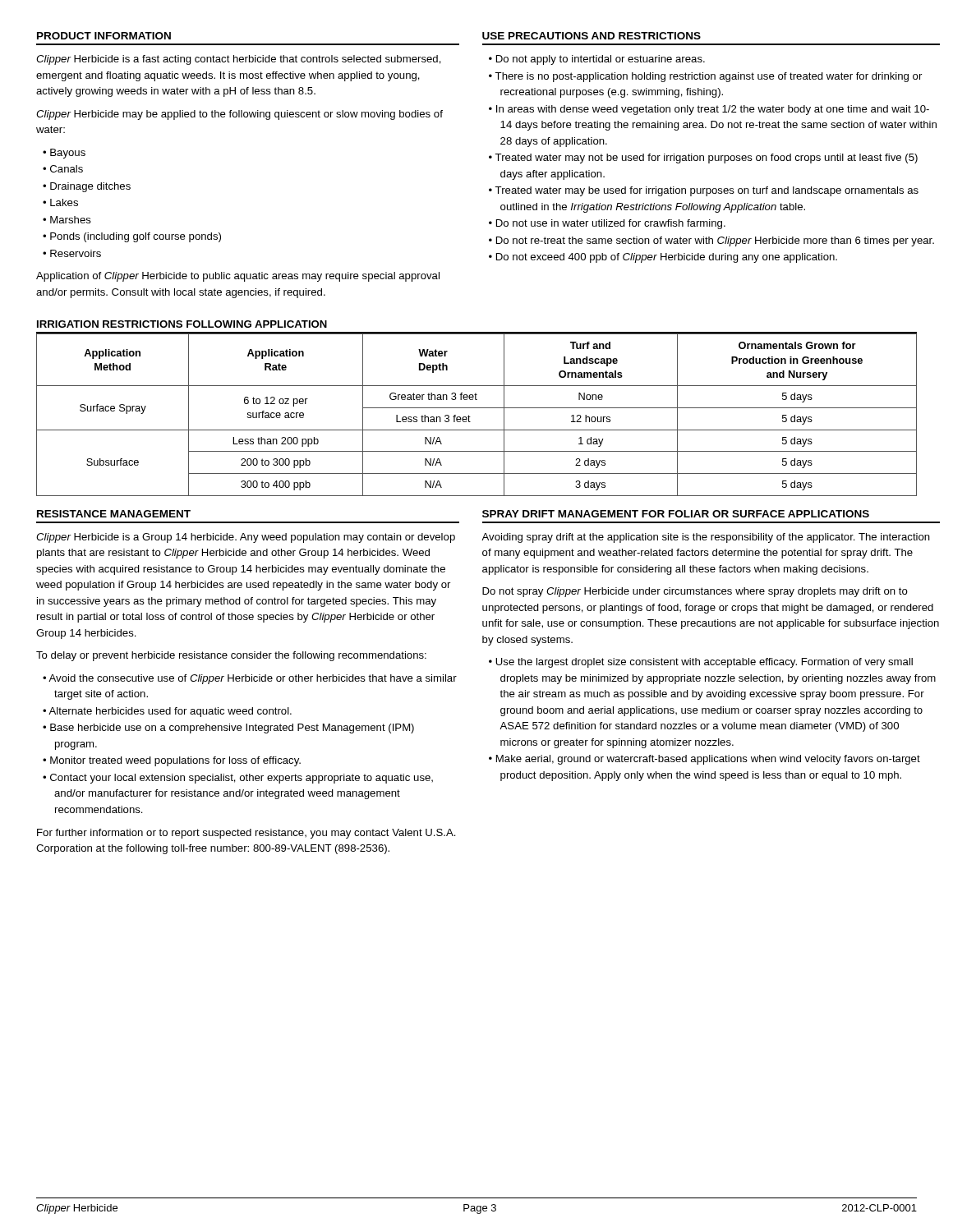Click on the block starting "Use the largest droplet size"
The width and height of the screenshot is (953, 1232).
(716, 702)
